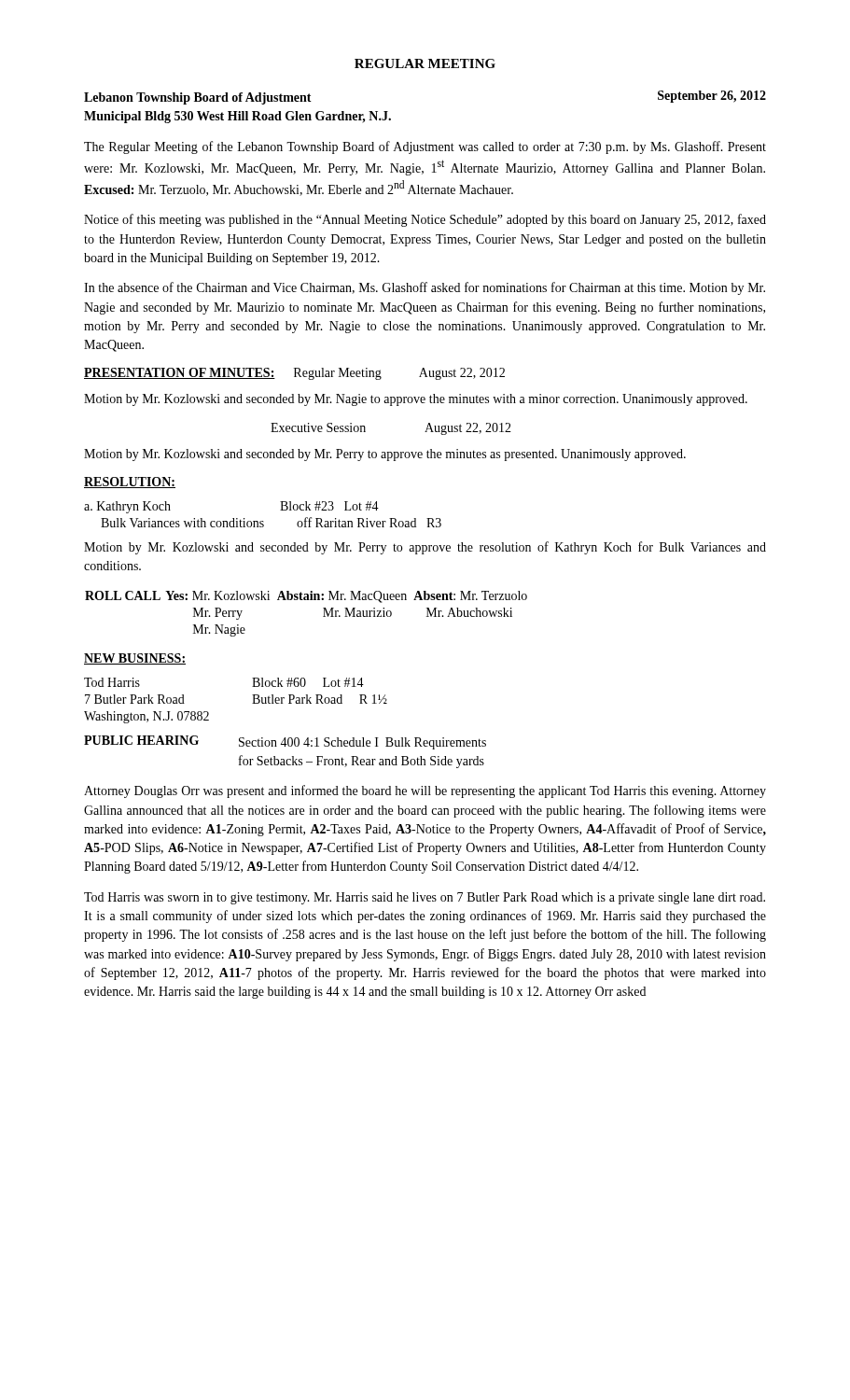Find the block on this page that starts "ROLL CALL Yes: Mr. Kozlowski Abstain: Mr. MacQueen"
The height and width of the screenshot is (1400, 850).
[306, 597]
